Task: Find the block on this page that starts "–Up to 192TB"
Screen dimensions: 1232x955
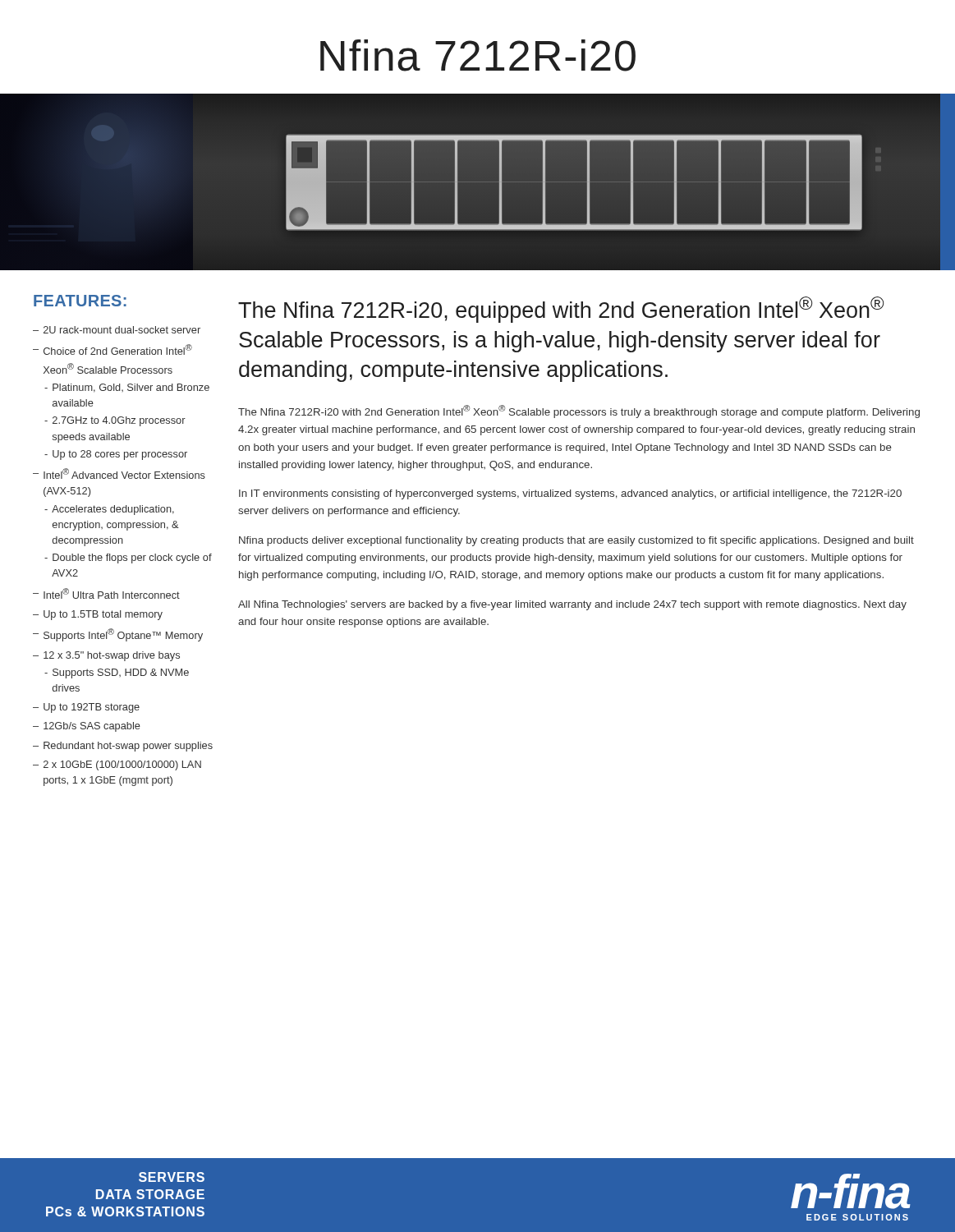Action: [x=86, y=707]
